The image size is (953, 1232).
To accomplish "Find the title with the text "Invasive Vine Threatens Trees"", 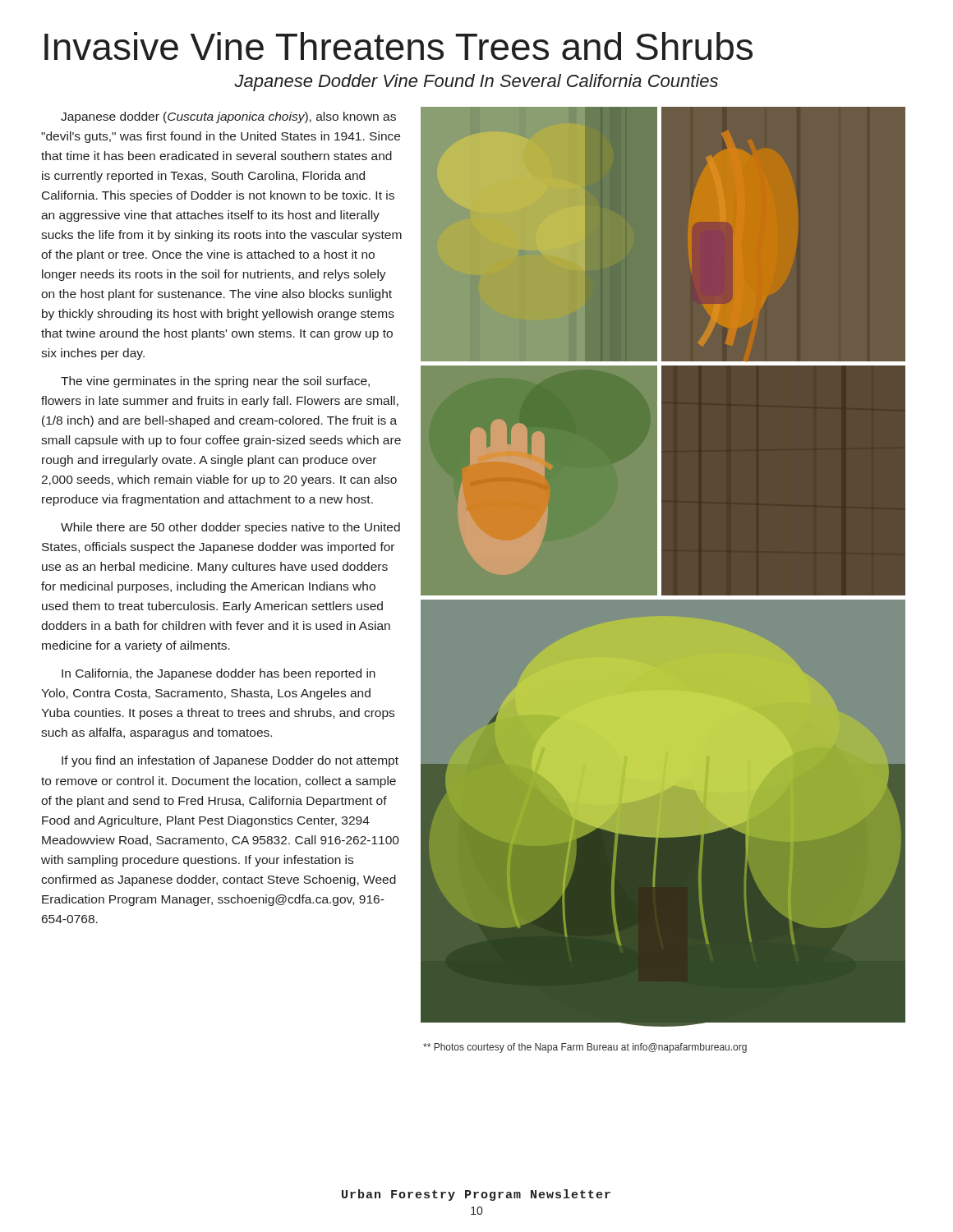I will click(x=476, y=47).
